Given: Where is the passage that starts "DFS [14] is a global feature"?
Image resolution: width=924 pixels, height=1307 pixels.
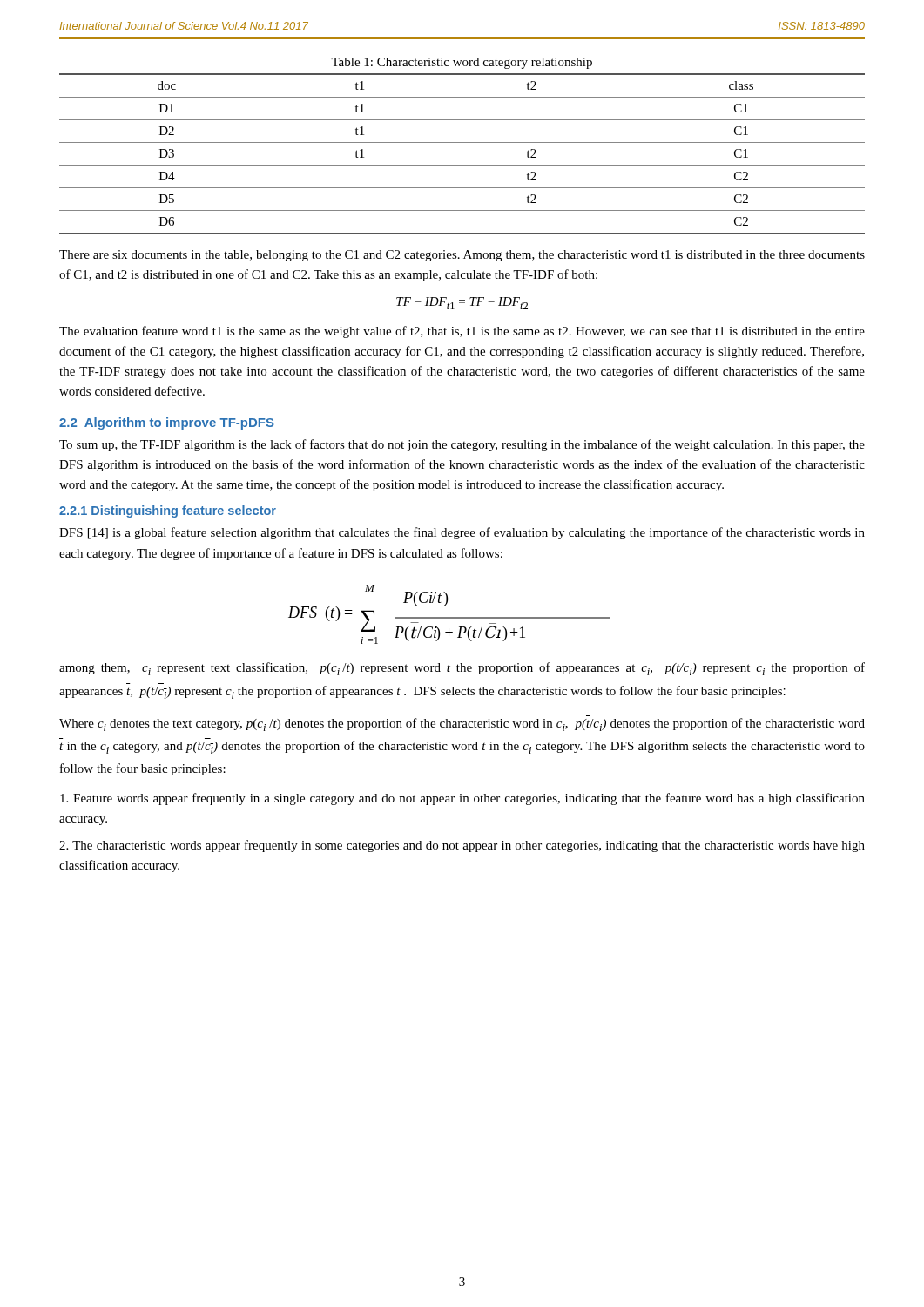Looking at the screenshot, I should point(462,543).
